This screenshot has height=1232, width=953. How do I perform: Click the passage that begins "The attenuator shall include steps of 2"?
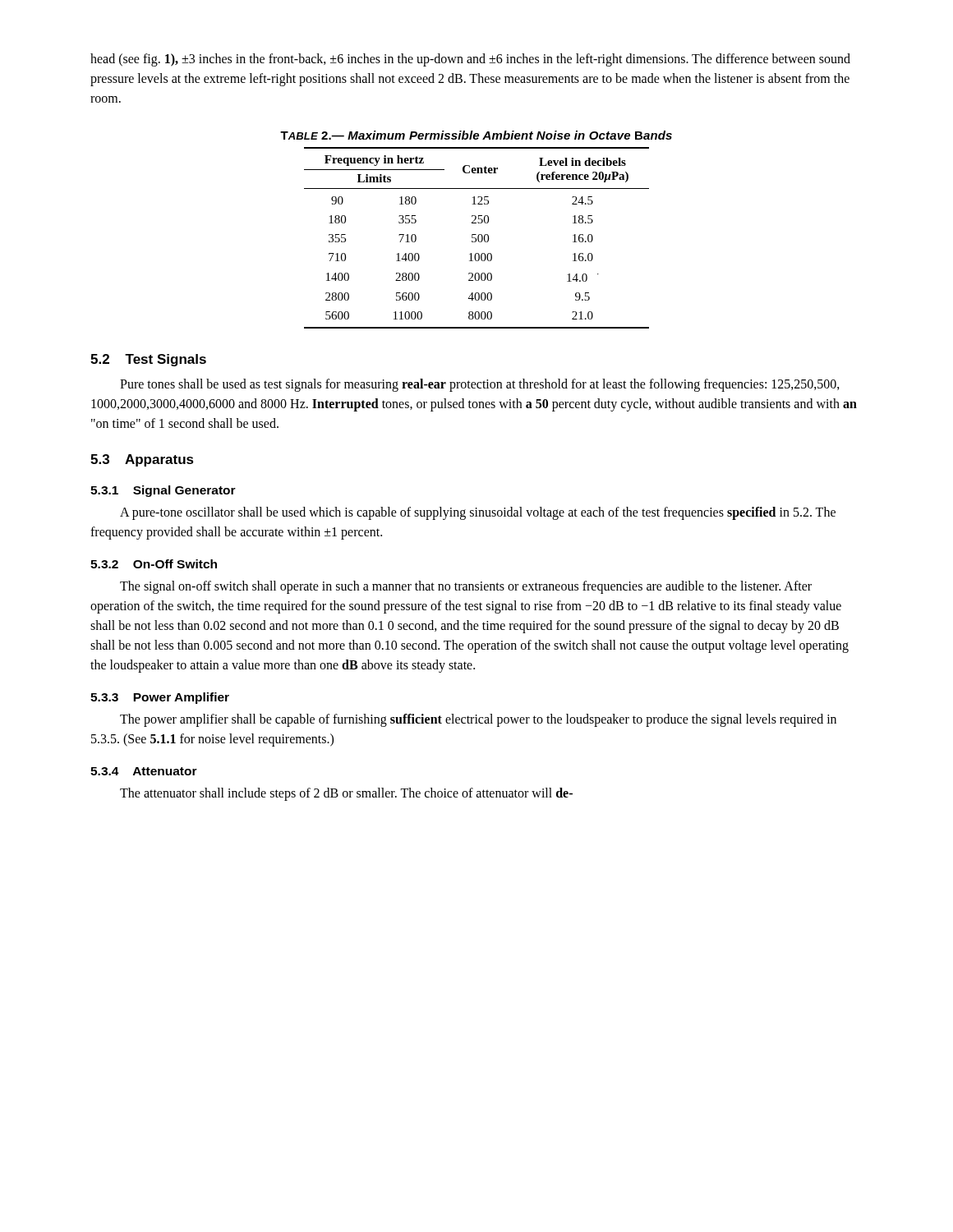pos(347,793)
